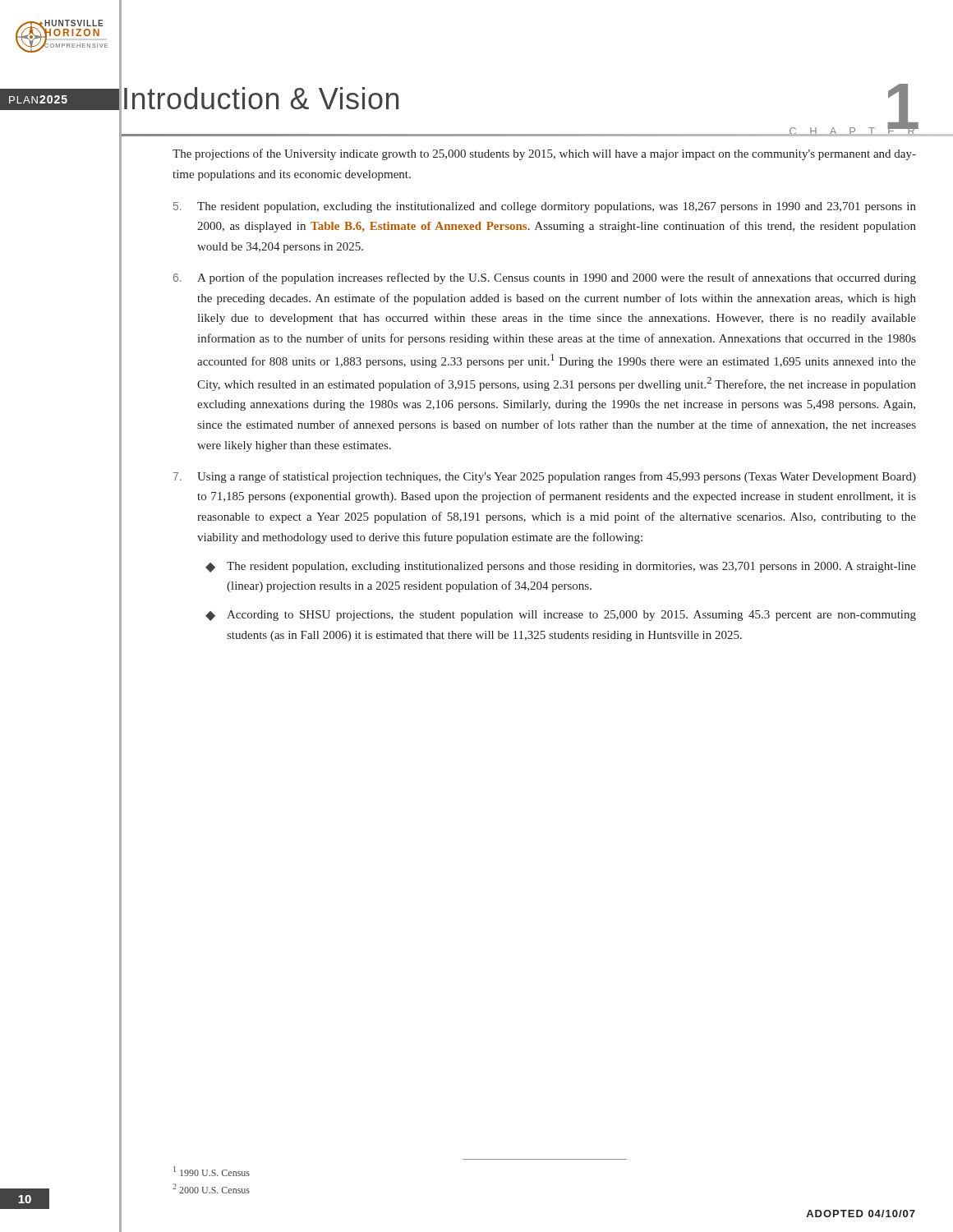Screen dimensions: 1232x953
Task: Locate the block of text that opens with "7. Using a range of statistical projection techniques,"
Action: click(544, 560)
